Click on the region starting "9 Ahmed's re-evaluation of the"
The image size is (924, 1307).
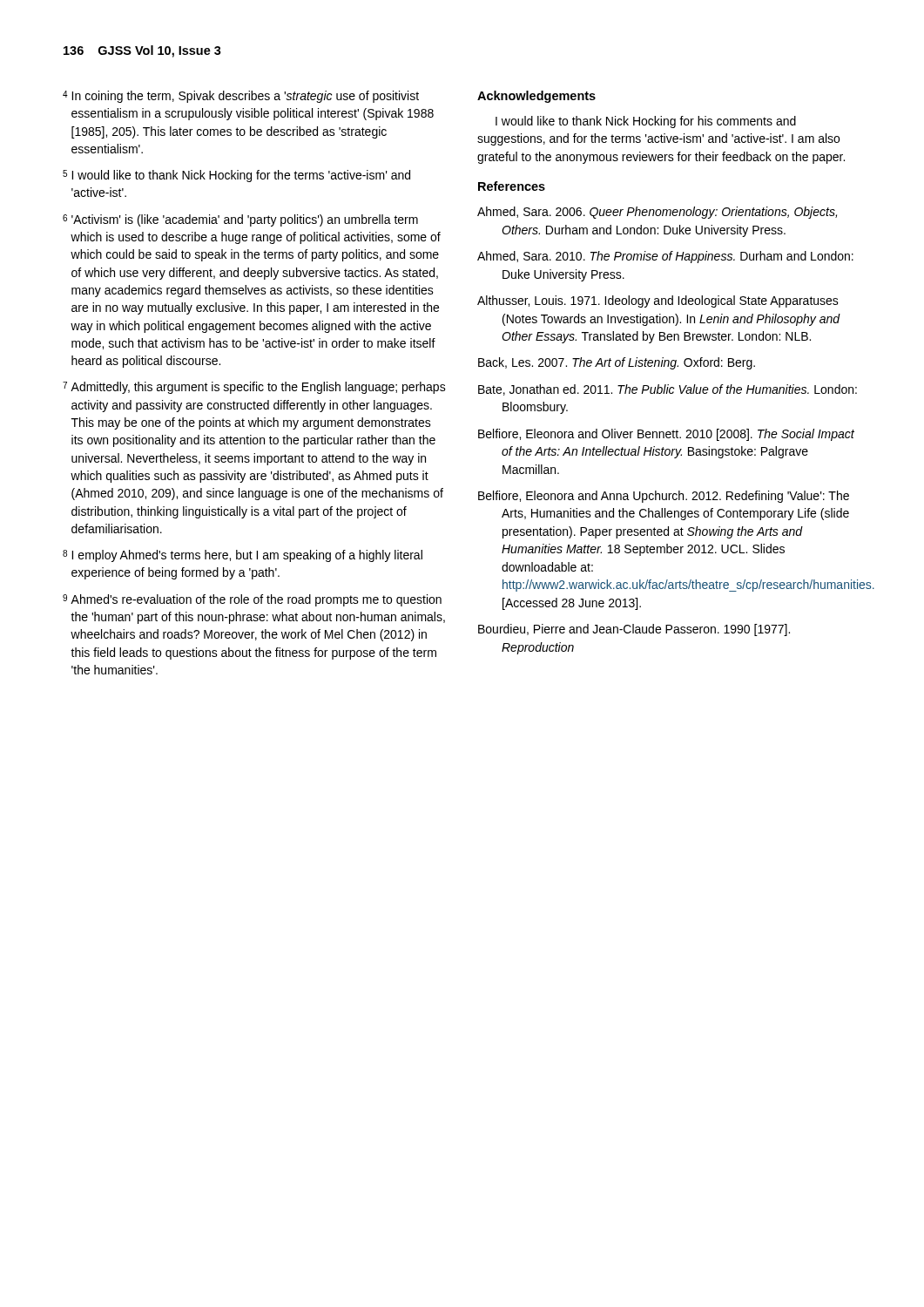(254, 635)
